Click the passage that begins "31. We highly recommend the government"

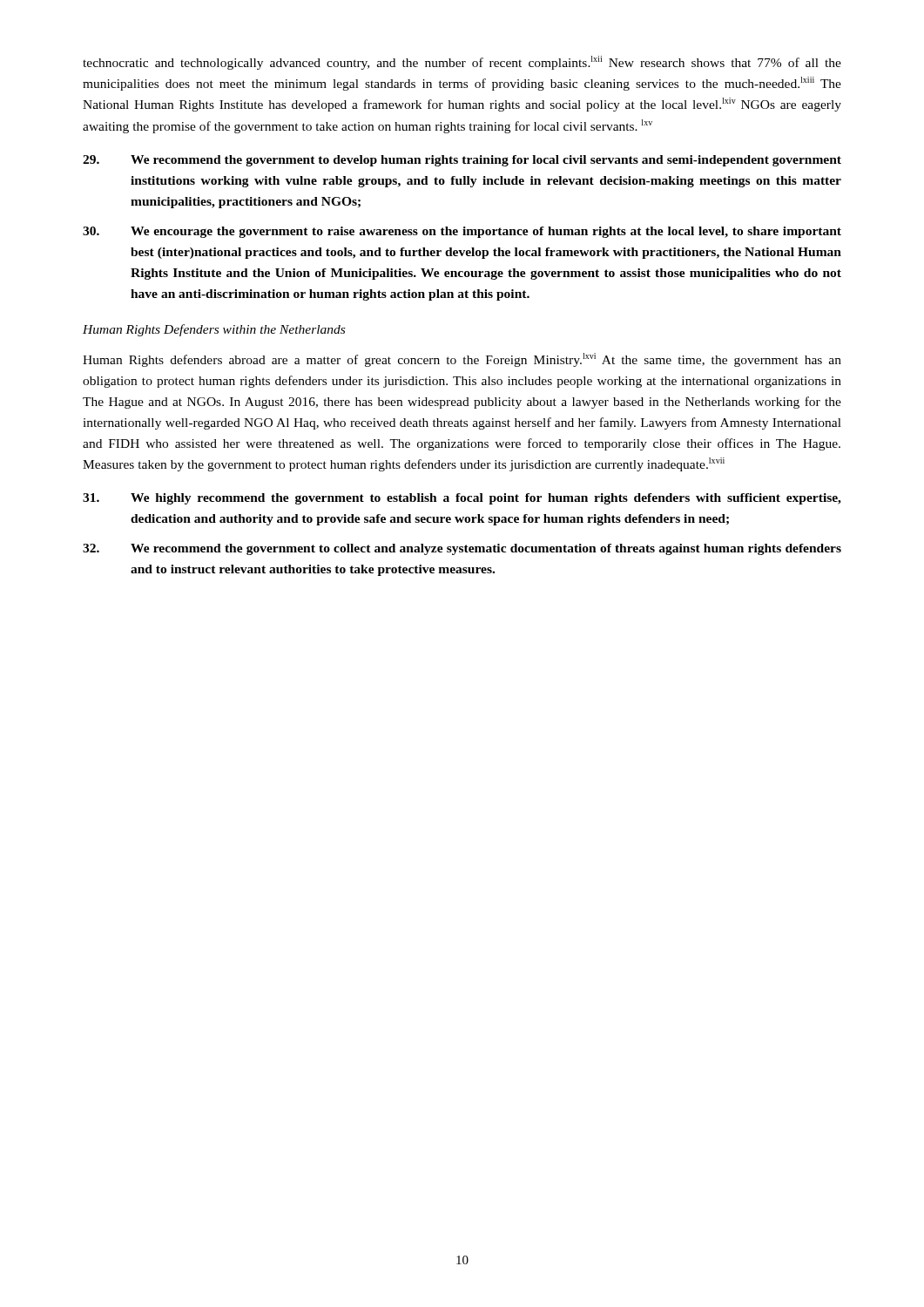point(462,508)
